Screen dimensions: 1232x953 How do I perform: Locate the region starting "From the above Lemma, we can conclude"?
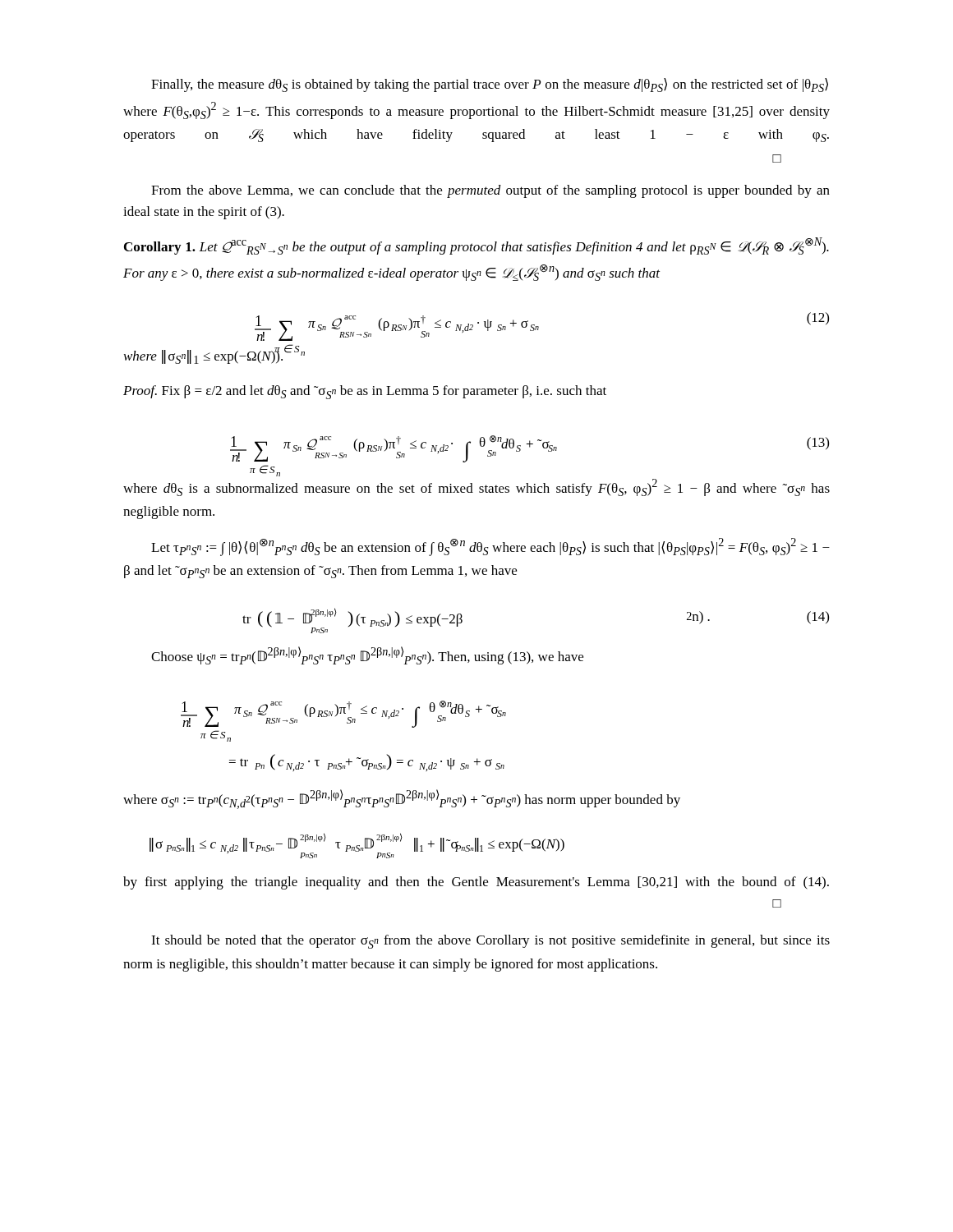coord(476,201)
